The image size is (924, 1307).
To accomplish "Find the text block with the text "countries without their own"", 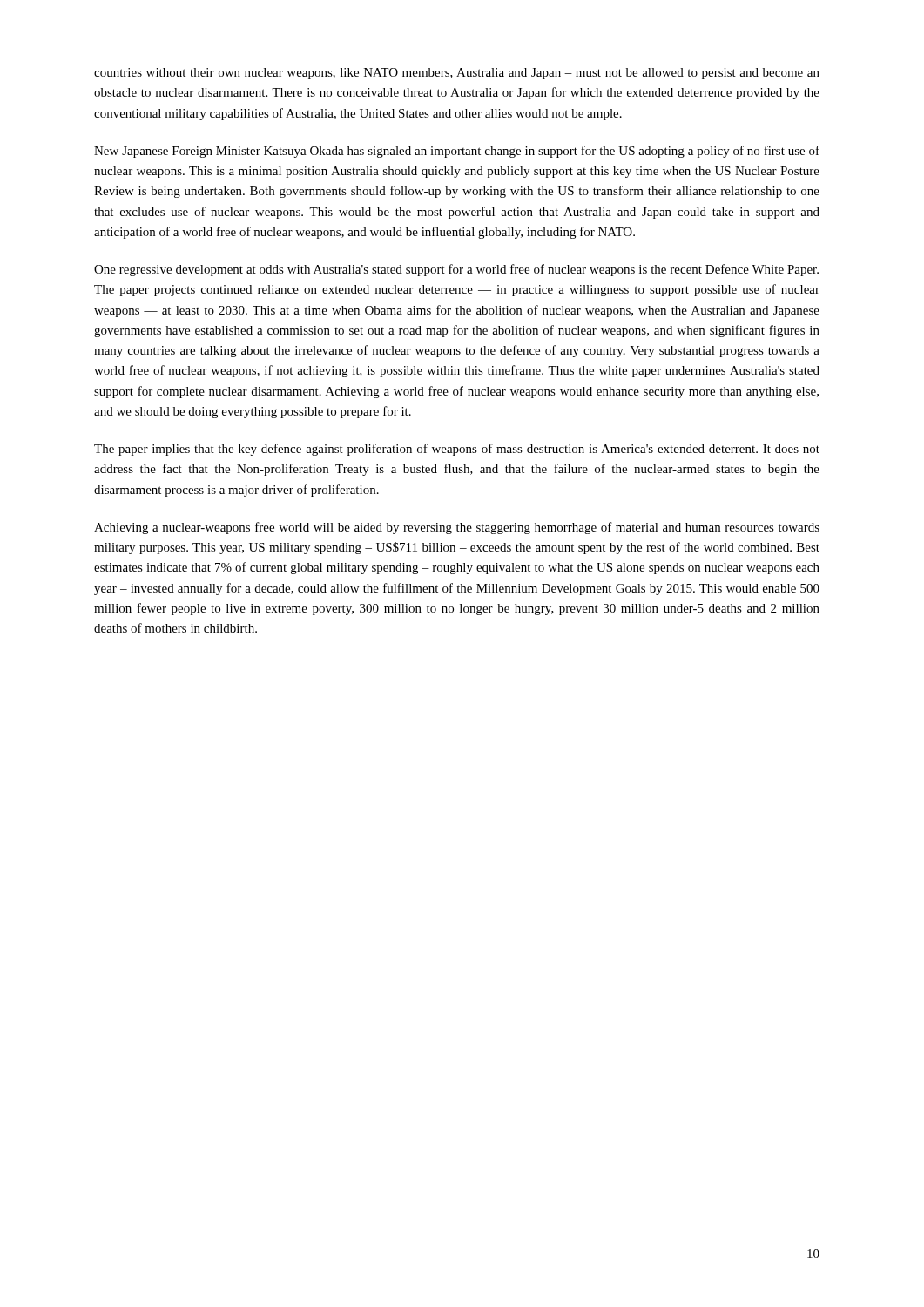I will [457, 93].
